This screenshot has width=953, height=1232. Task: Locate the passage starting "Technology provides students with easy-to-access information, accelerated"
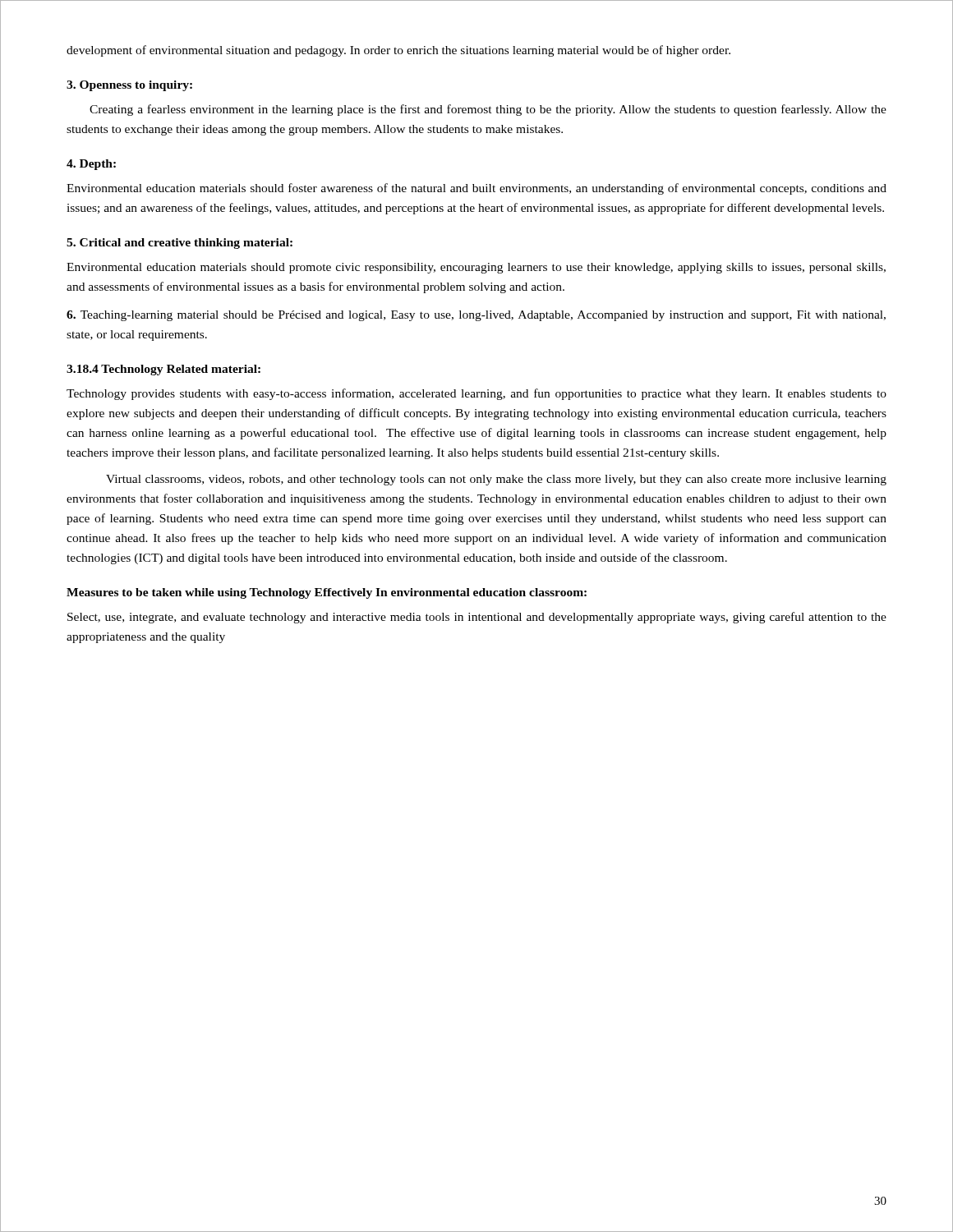point(476,423)
